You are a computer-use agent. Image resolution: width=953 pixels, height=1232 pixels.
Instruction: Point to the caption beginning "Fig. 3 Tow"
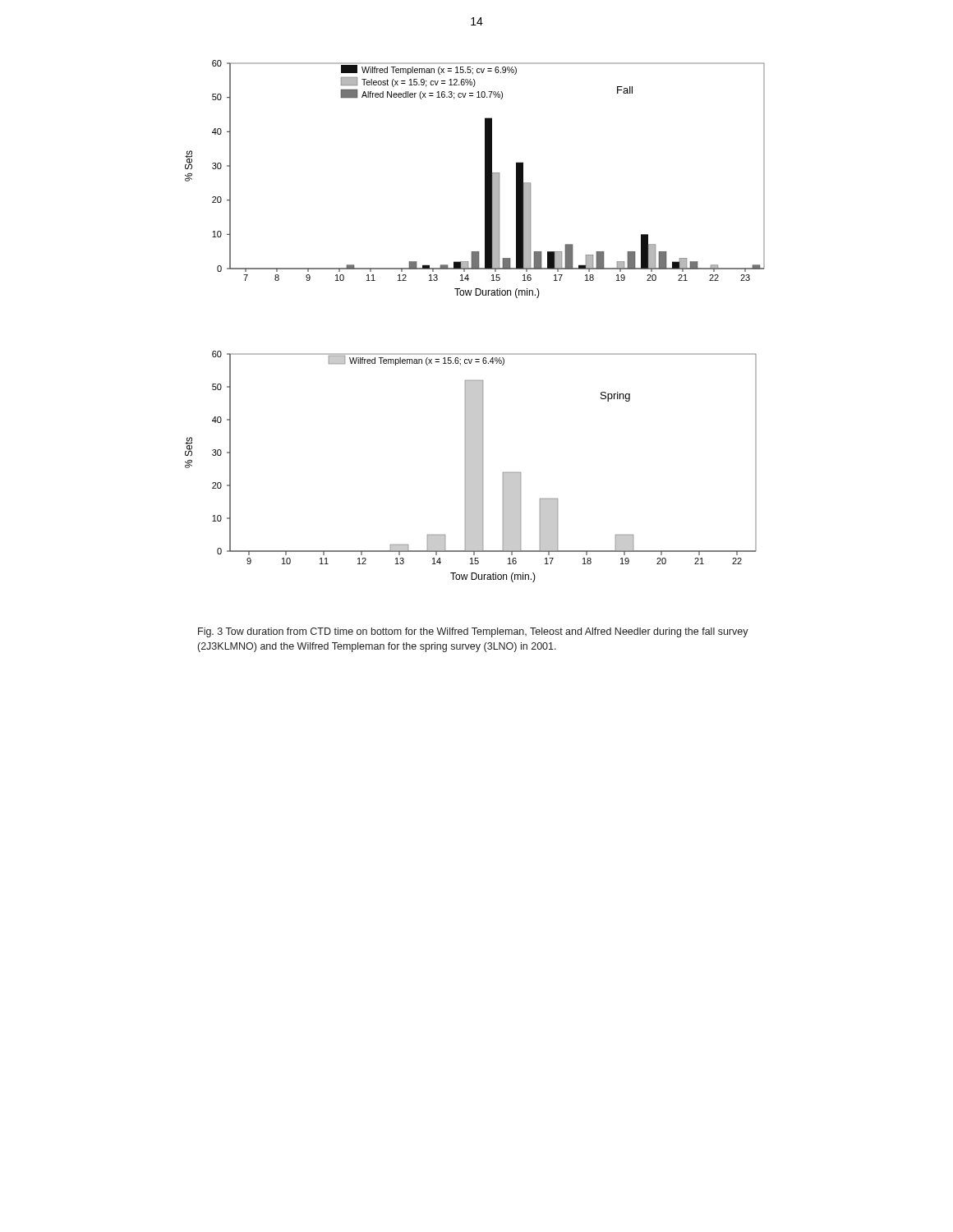pyautogui.click(x=473, y=639)
